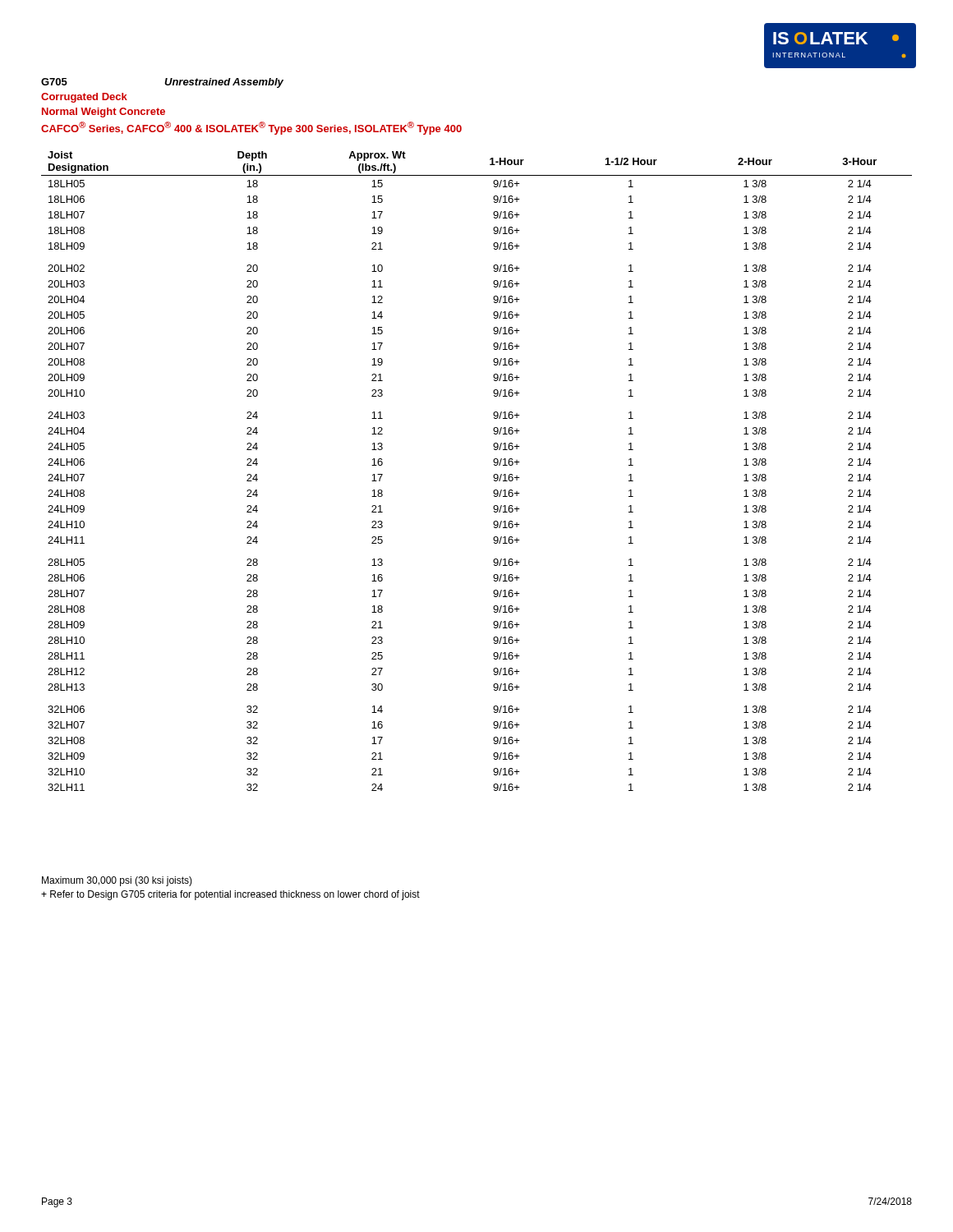Find the text block starting "Normal Weight Concrete"
953x1232 pixels.
103,111
